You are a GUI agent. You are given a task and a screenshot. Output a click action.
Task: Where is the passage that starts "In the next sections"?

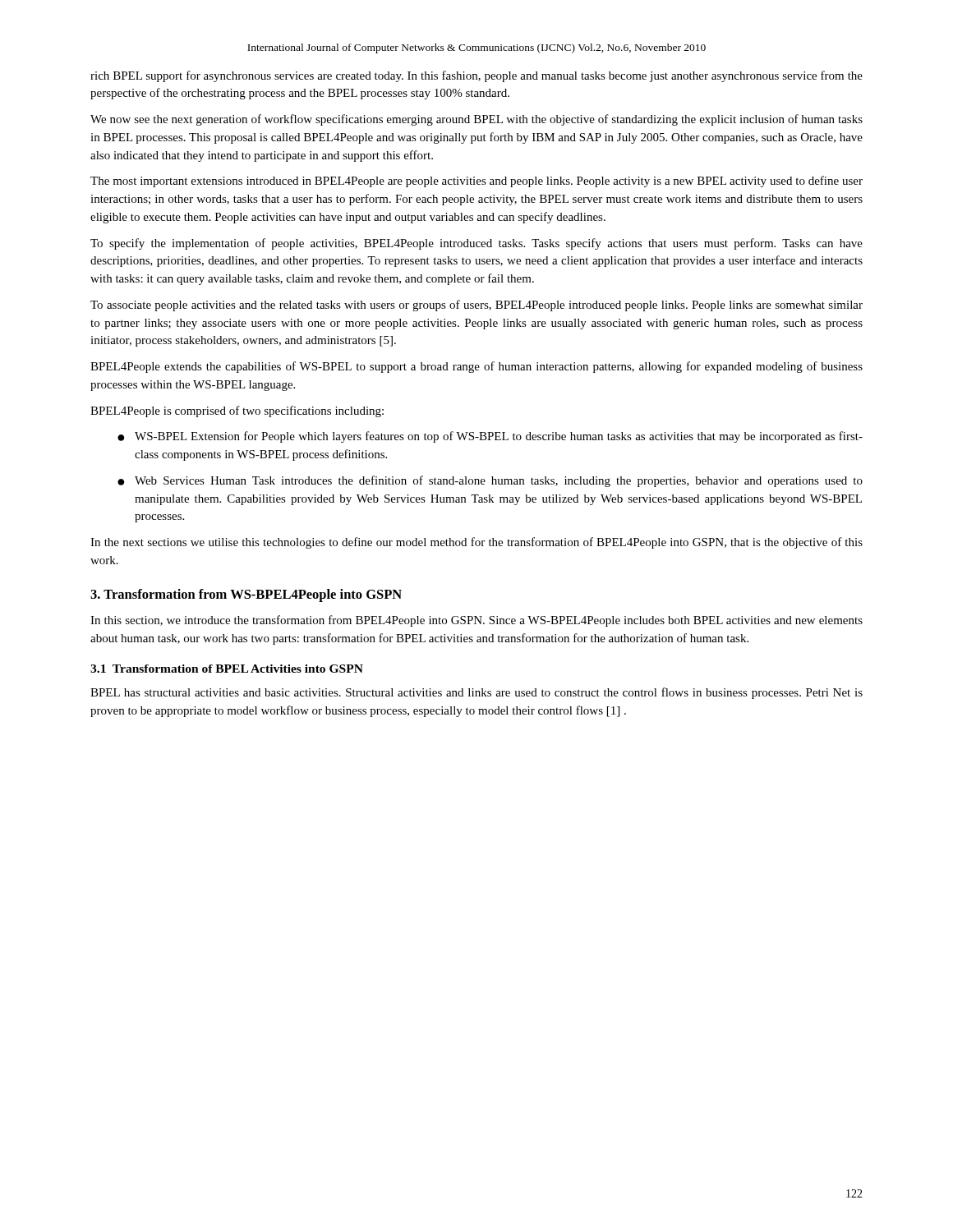coord(476,552)
